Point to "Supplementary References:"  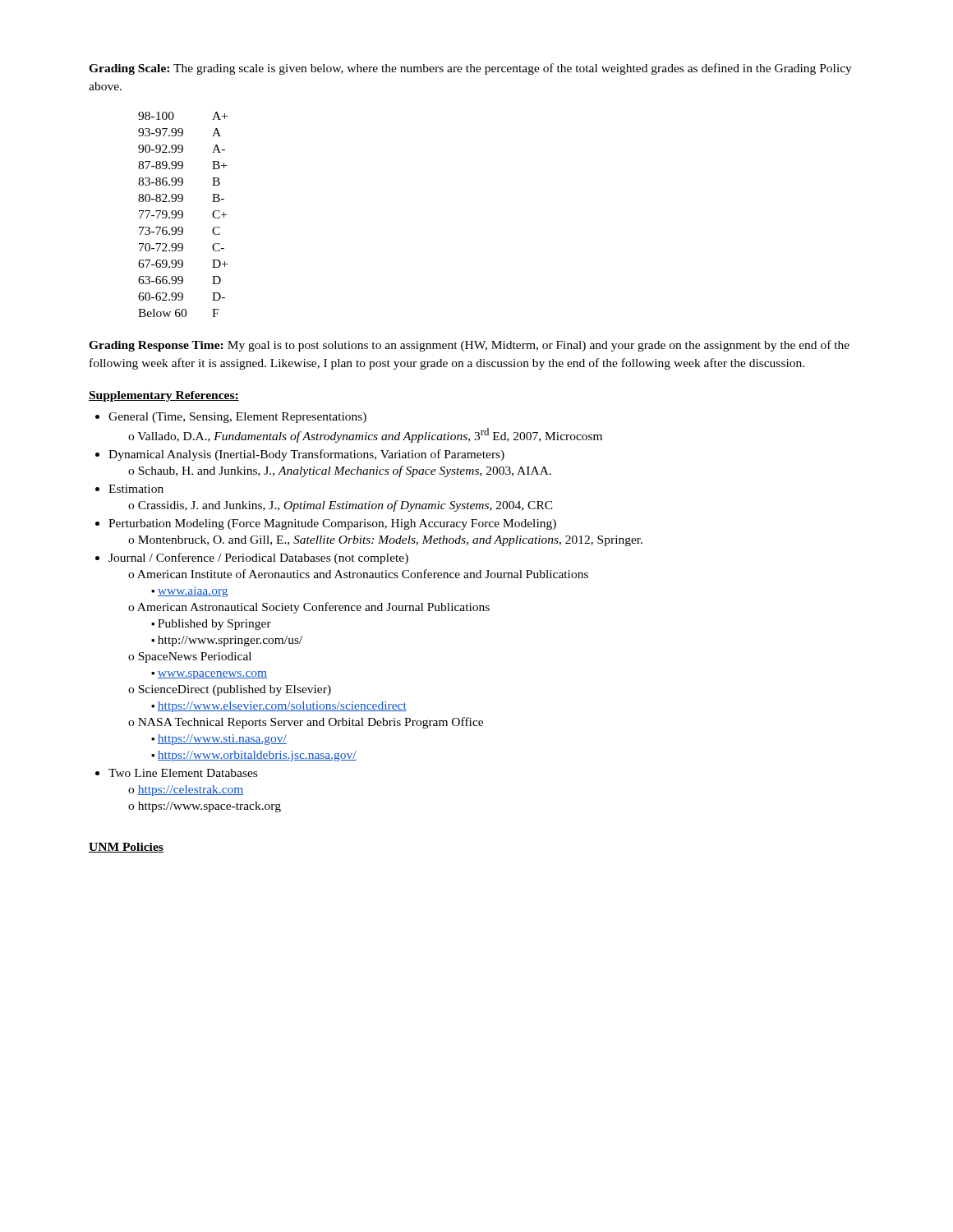point(164,395)
